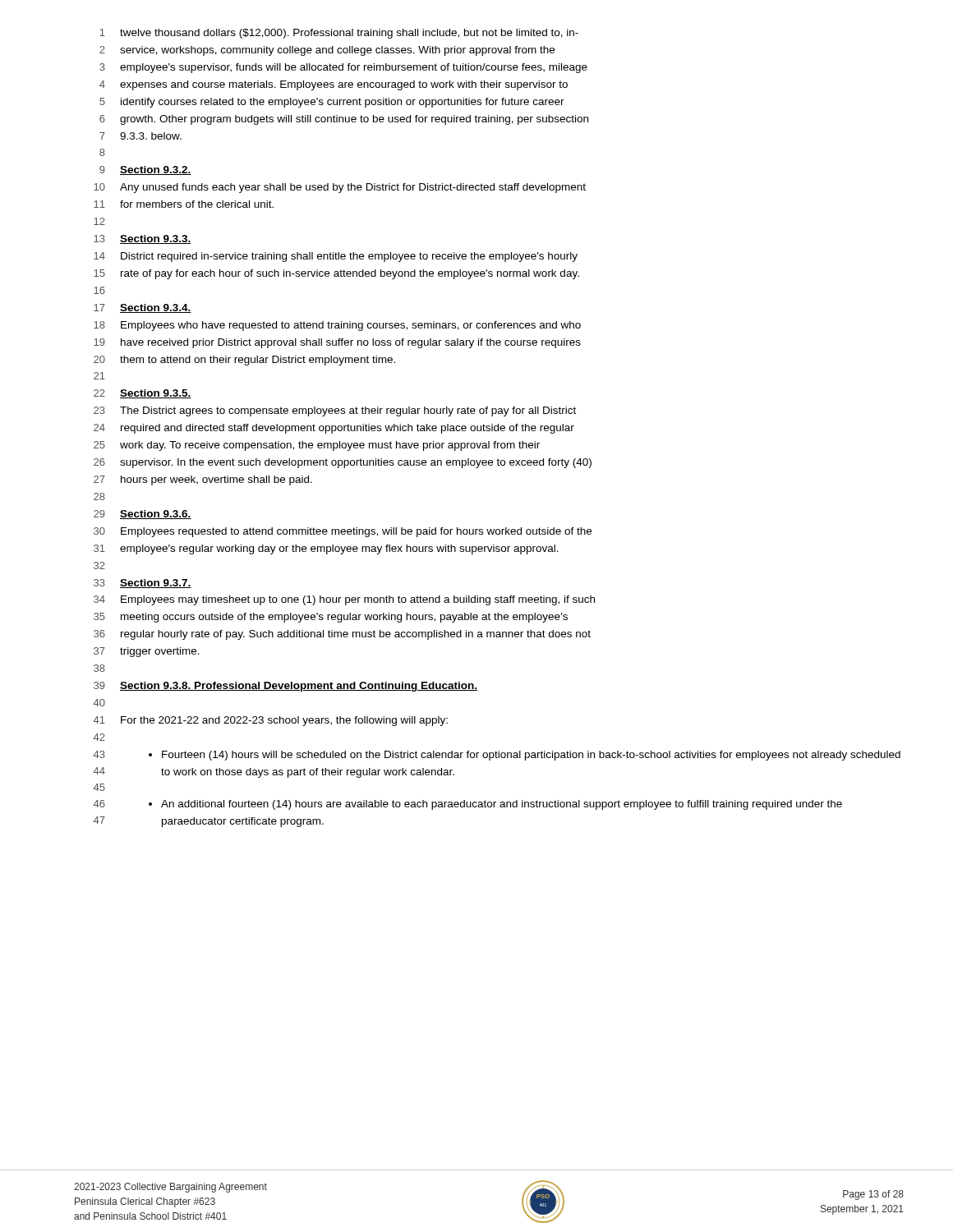The width and height of the screenshot is (953, 1232).
Task: Find the block starting "39 Section 9.3.8. Professional Development and Continuing"
Action: [x=285, y=687]
